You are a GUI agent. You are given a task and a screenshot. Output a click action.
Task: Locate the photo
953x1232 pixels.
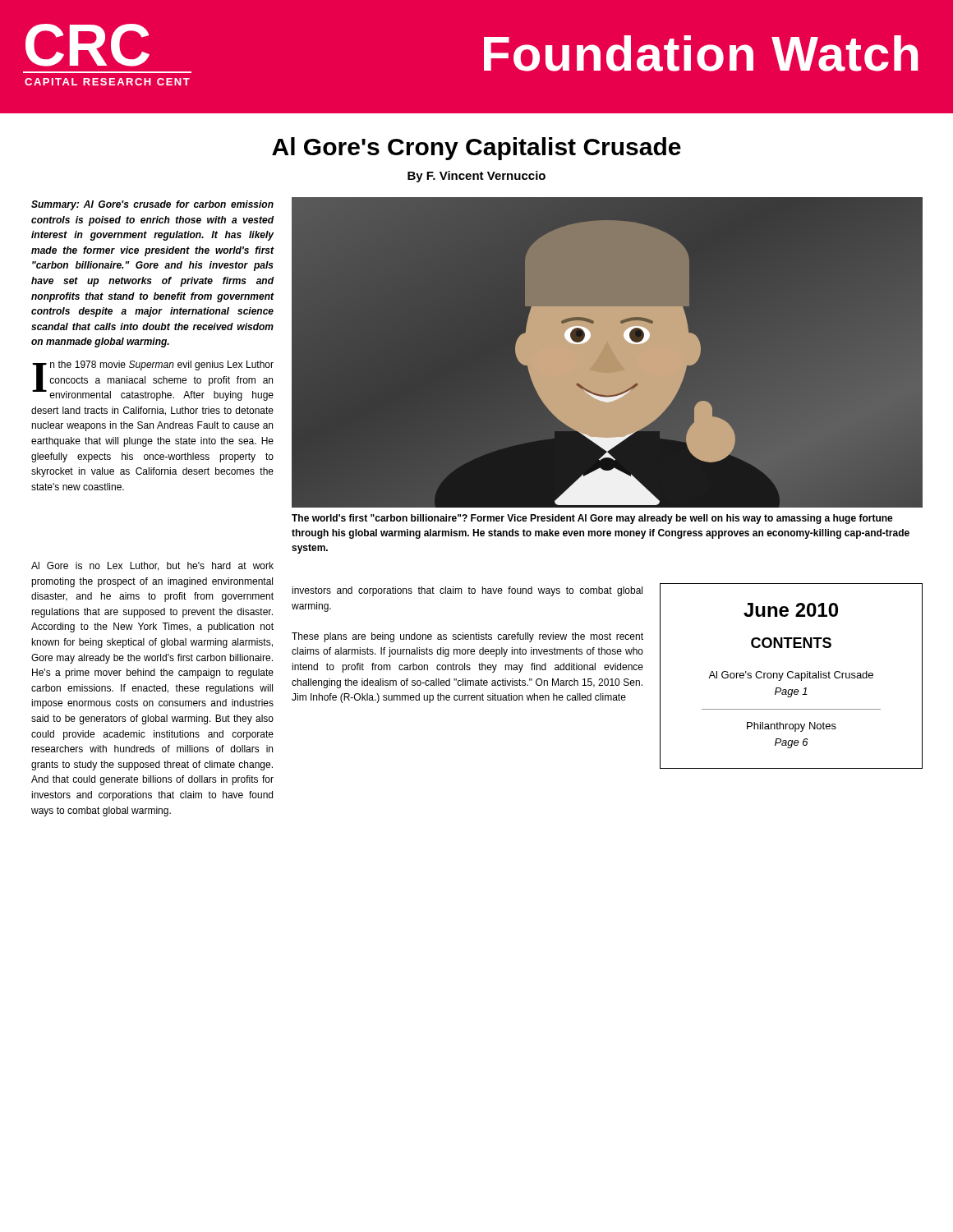tap(607, 352)
